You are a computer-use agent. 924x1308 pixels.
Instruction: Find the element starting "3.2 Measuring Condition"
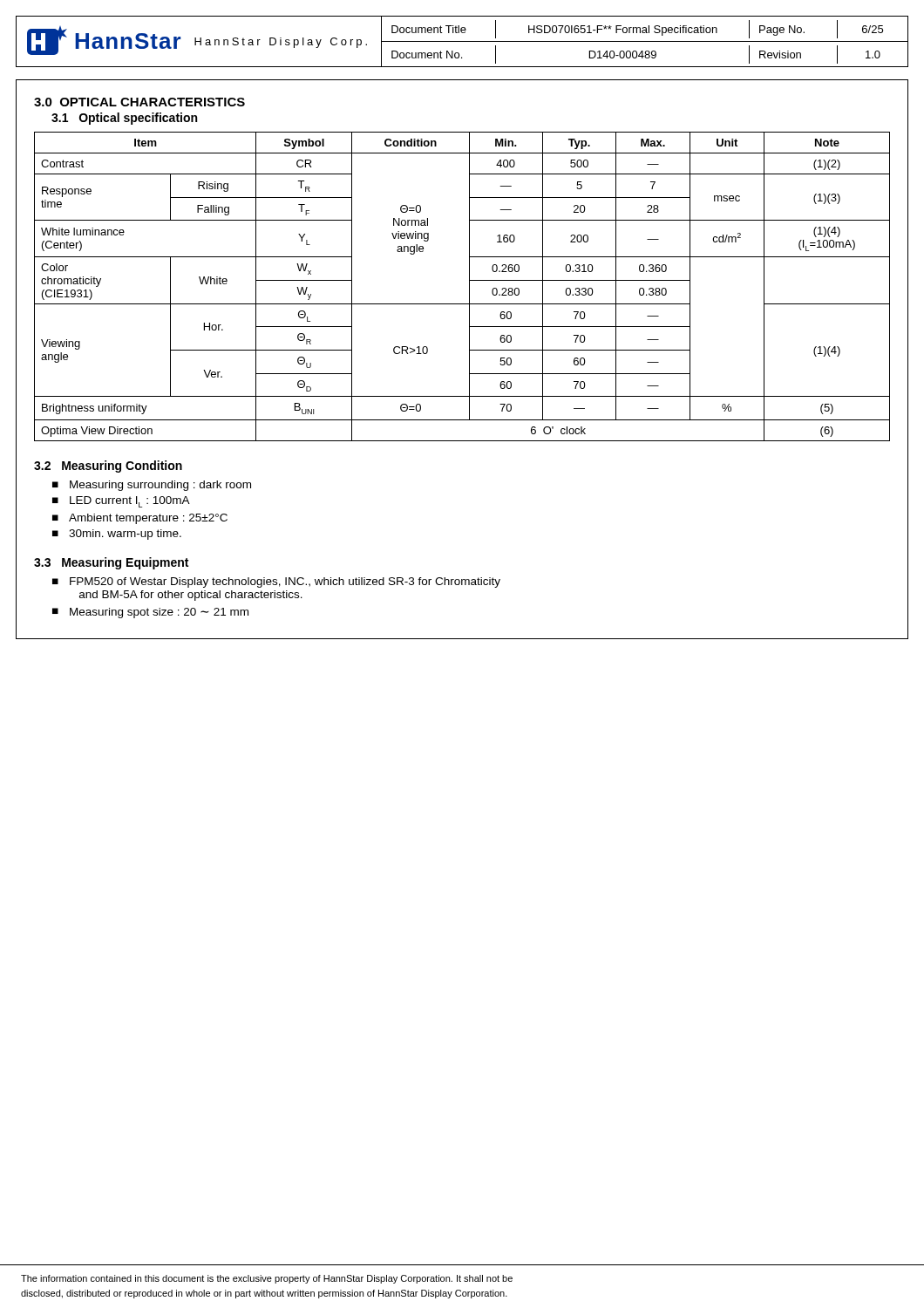(108, 465)
